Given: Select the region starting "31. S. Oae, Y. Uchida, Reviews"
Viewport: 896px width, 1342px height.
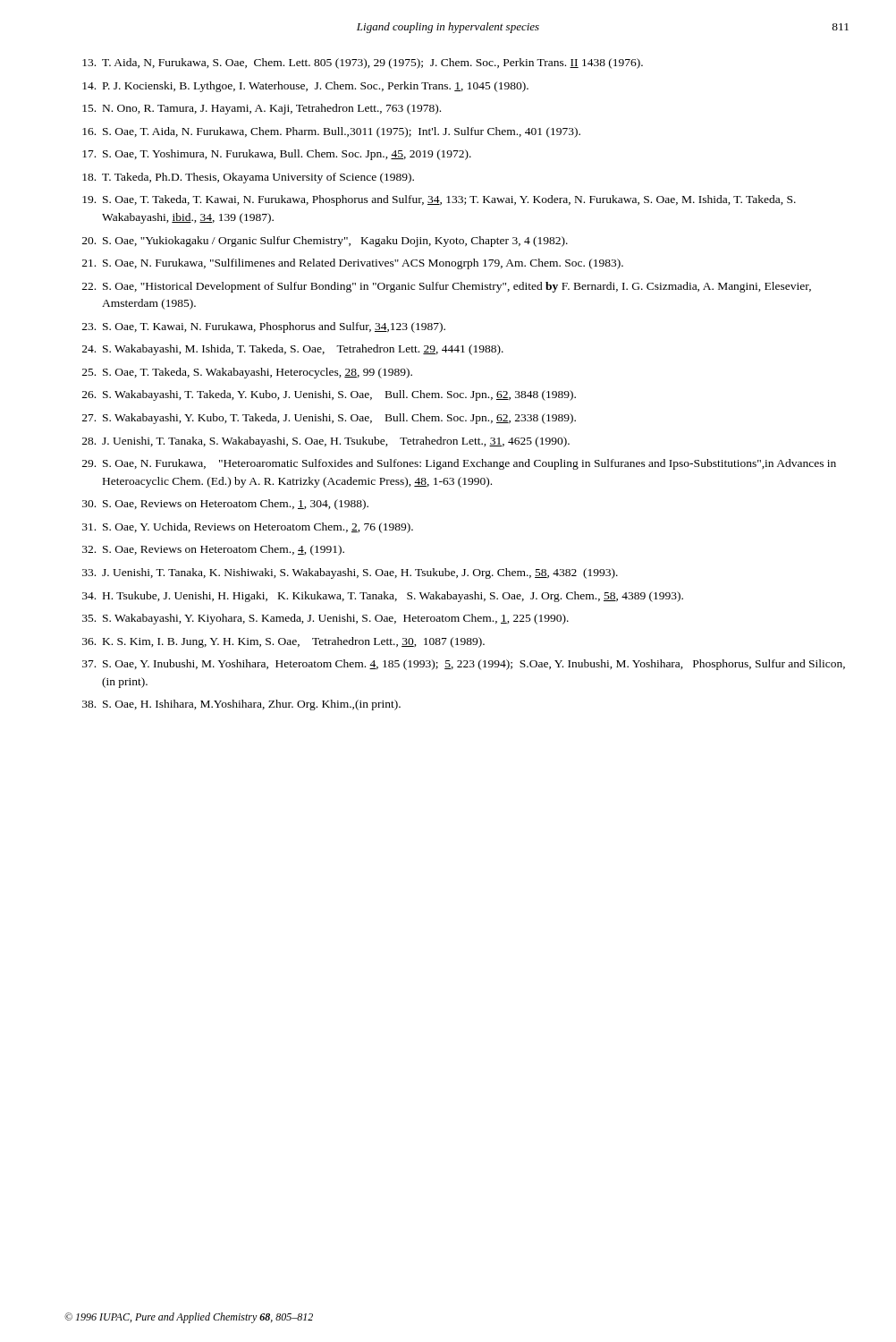Looking at the screenshot, I should coord(248,528).
